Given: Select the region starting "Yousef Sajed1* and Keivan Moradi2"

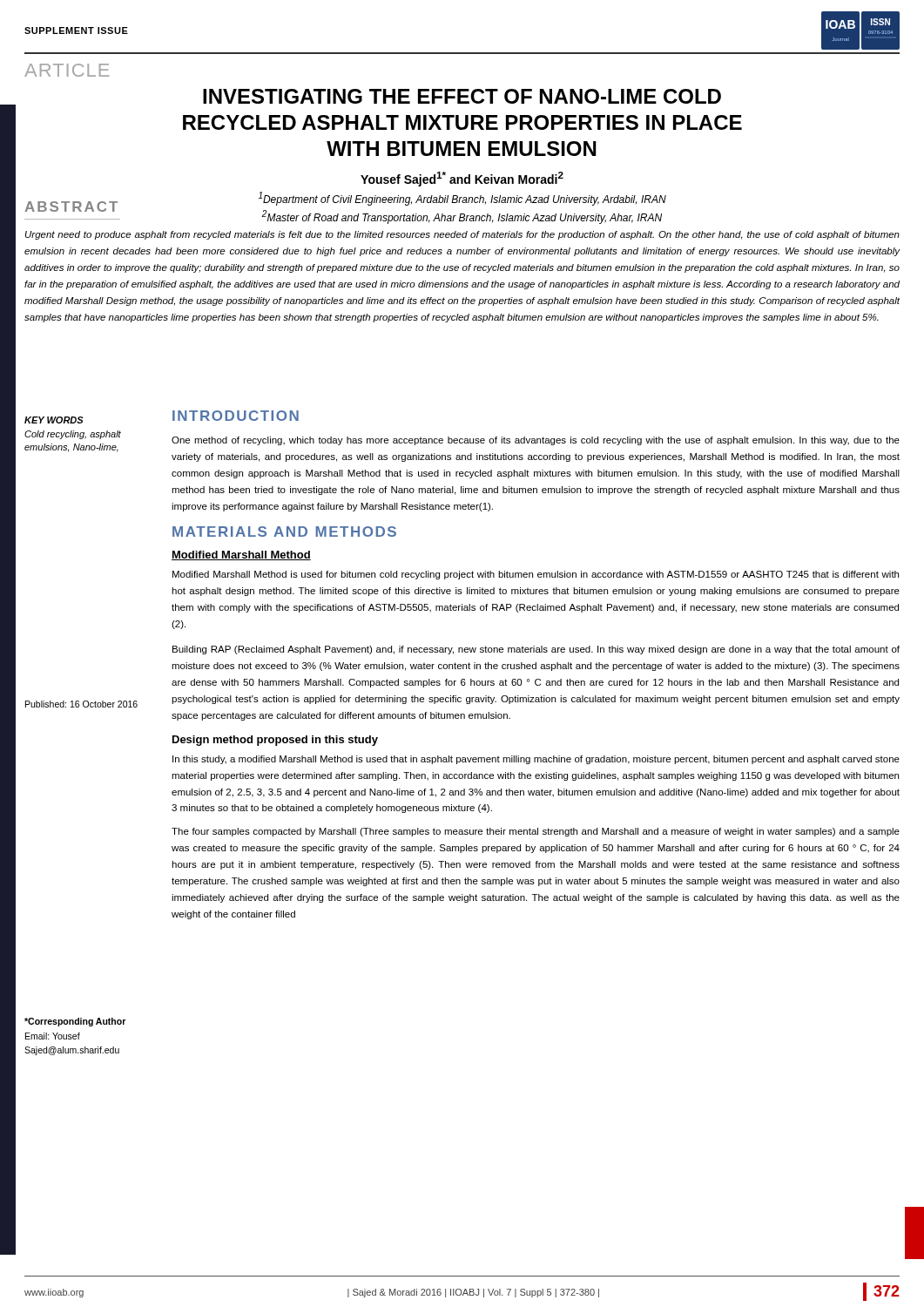Looking at the screenshot, I should (462, 178).
